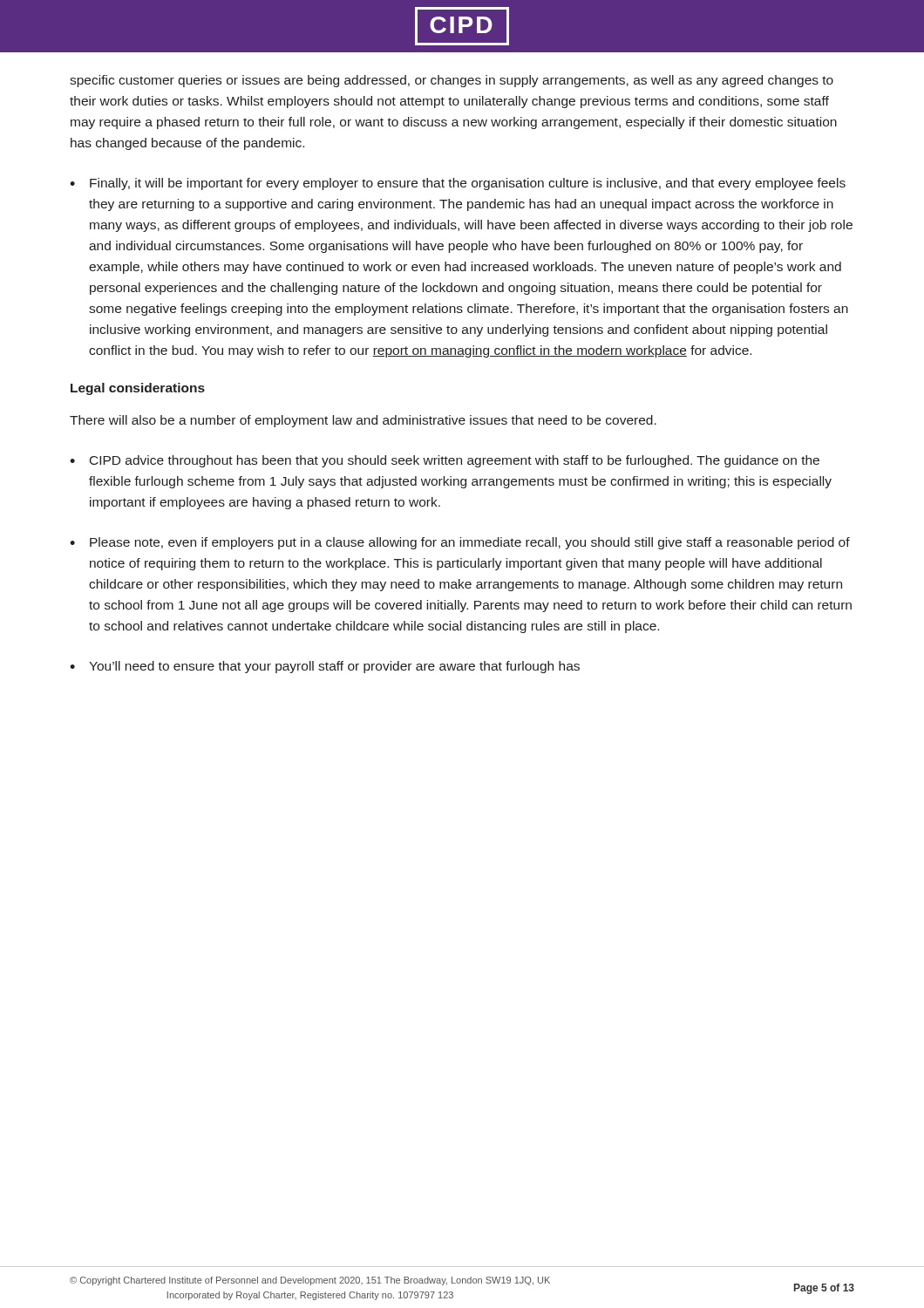Navigate to the region starting "There will also"
The image size is (924, 1308).
(x=363, y=420)
